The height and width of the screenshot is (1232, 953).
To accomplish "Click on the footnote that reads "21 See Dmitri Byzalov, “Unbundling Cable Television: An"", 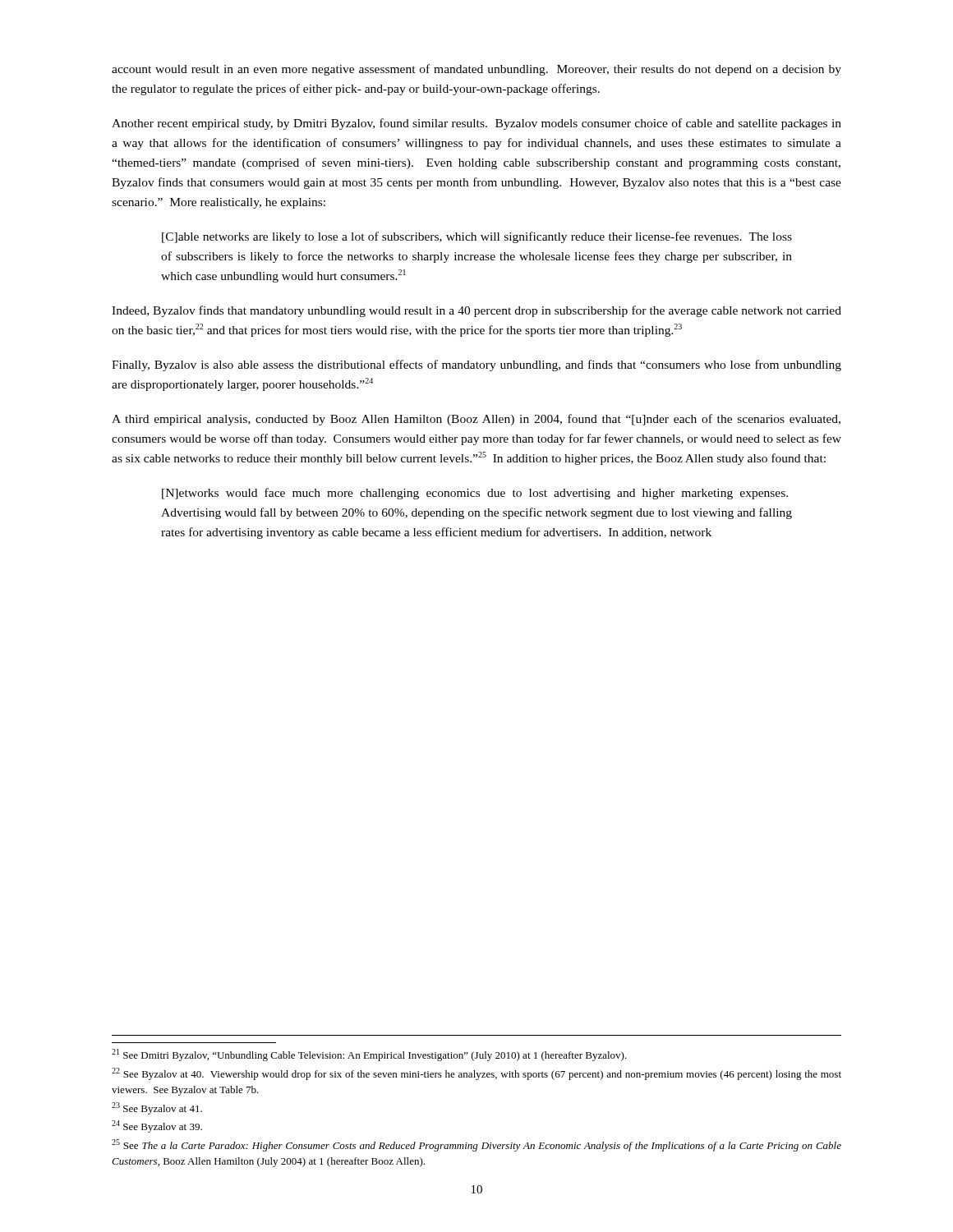I will tap(369, 1055).
